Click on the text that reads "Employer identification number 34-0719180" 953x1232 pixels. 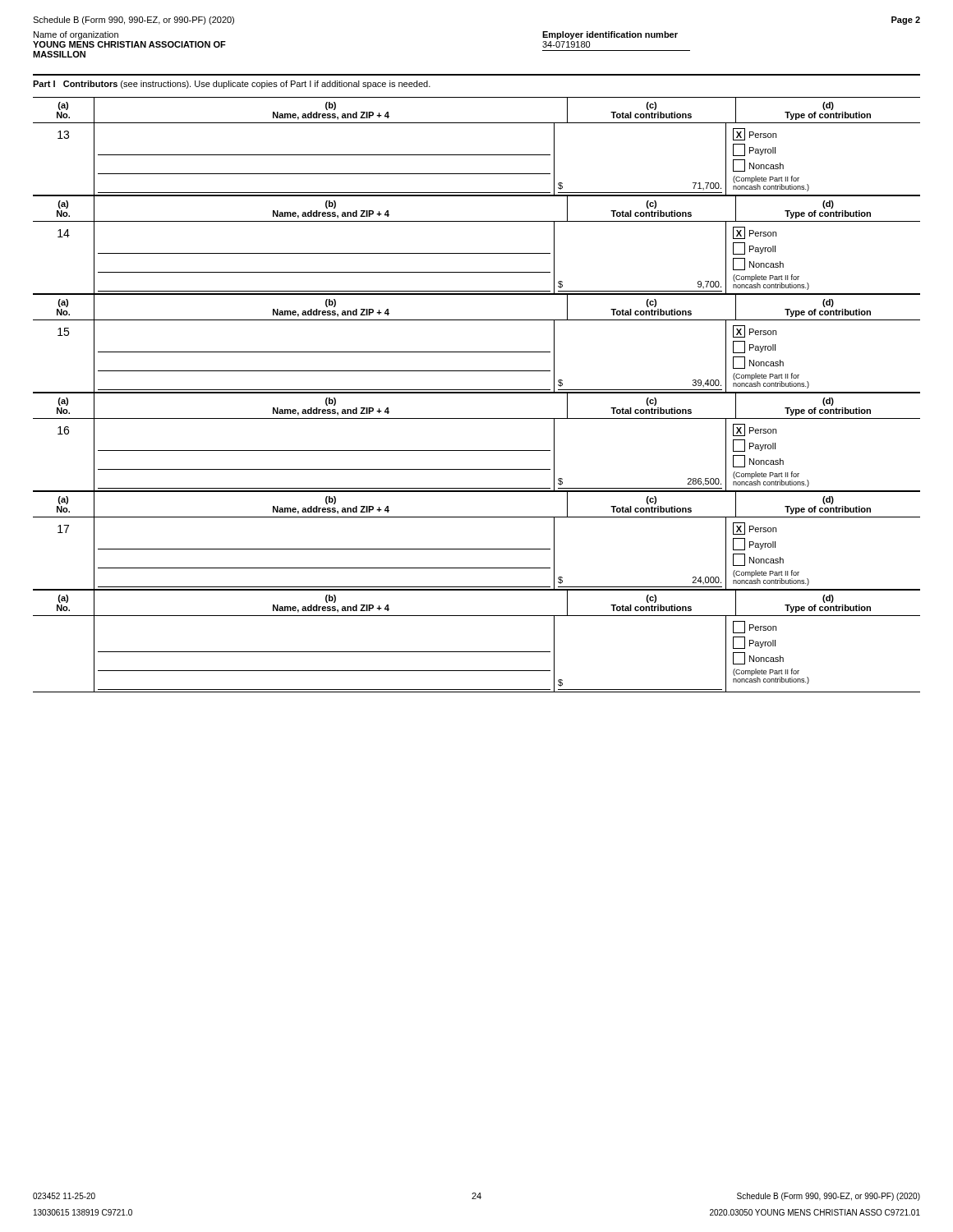pos(616,40)
